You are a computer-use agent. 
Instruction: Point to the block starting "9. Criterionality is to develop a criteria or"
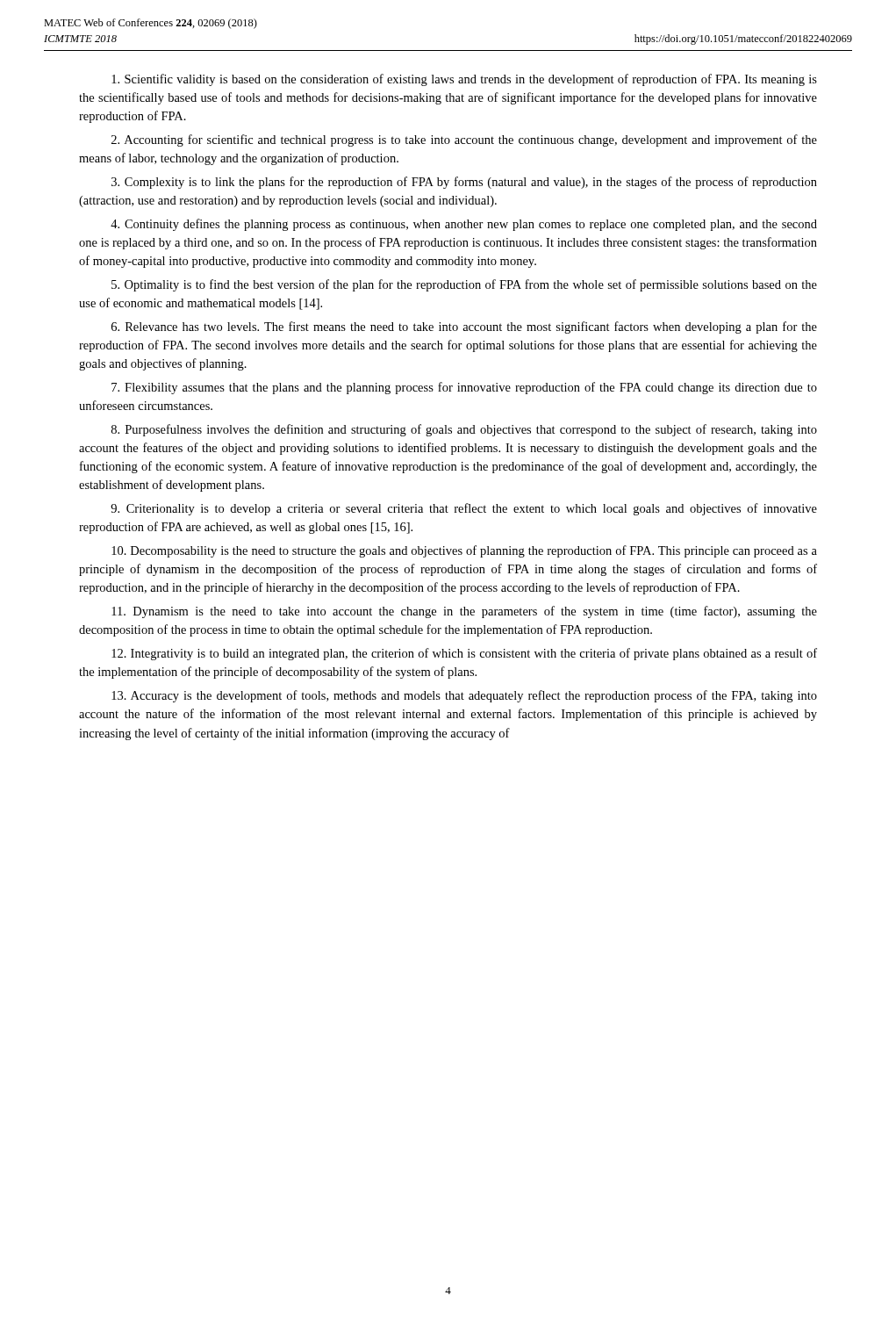click(448, 518)
